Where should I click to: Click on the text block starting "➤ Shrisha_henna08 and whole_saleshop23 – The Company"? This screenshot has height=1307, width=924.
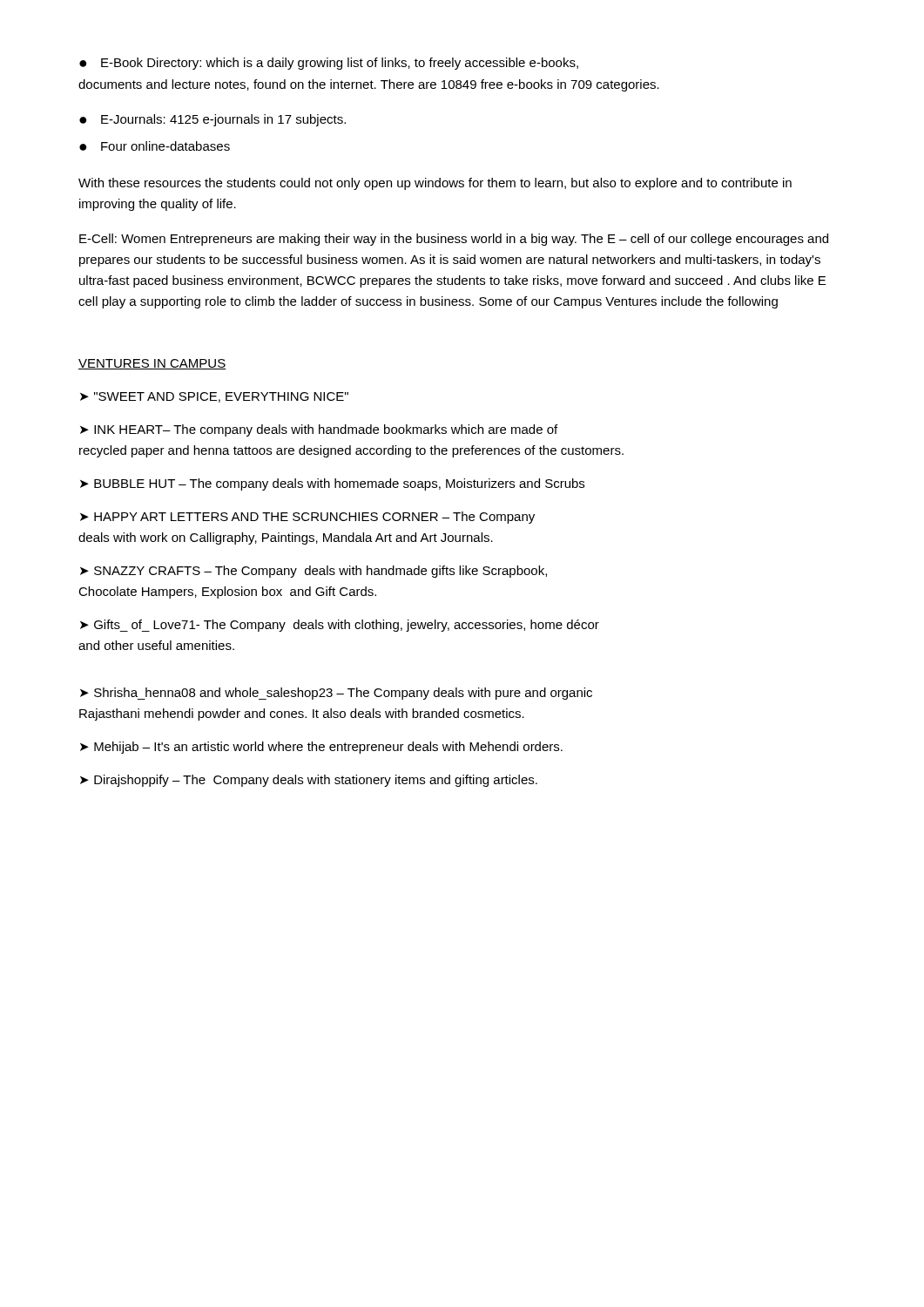tap(336, 702)
